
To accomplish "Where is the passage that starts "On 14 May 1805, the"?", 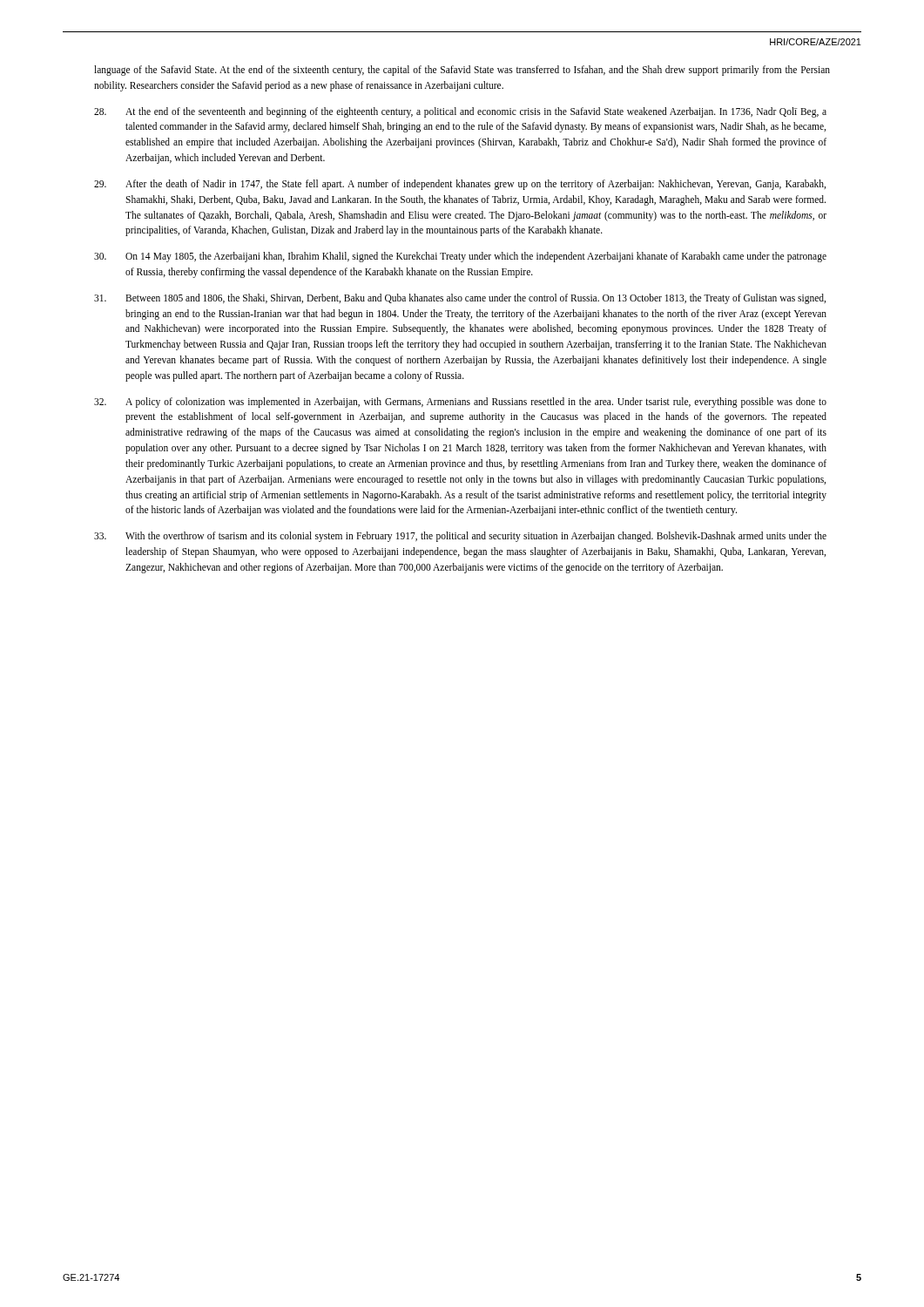I will [x=460, y=265].
